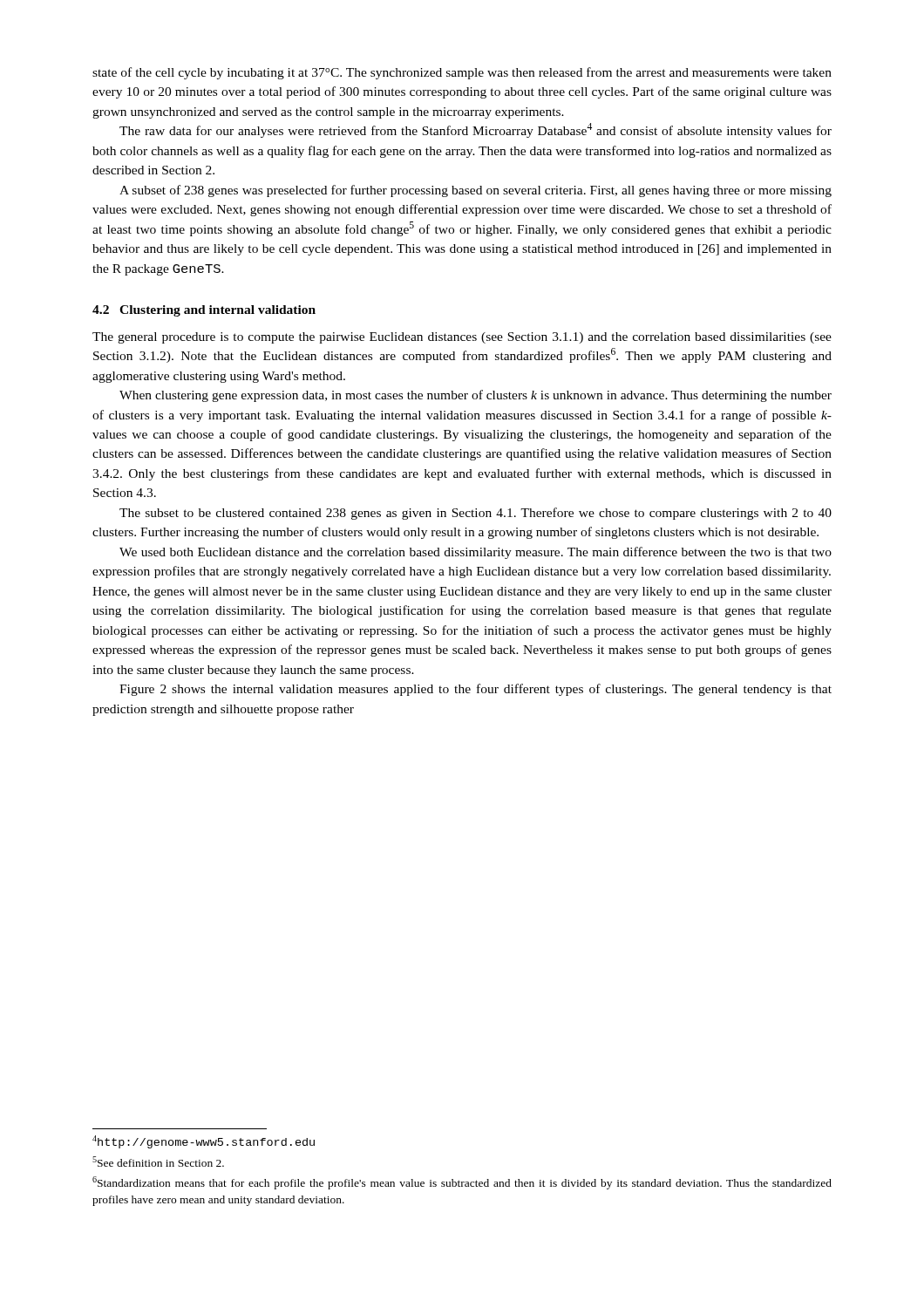Viewport: 924px width, 1308px height.
Task: Select the passage starting "A subset of 238 genes was"
Action: coord(462,230)
